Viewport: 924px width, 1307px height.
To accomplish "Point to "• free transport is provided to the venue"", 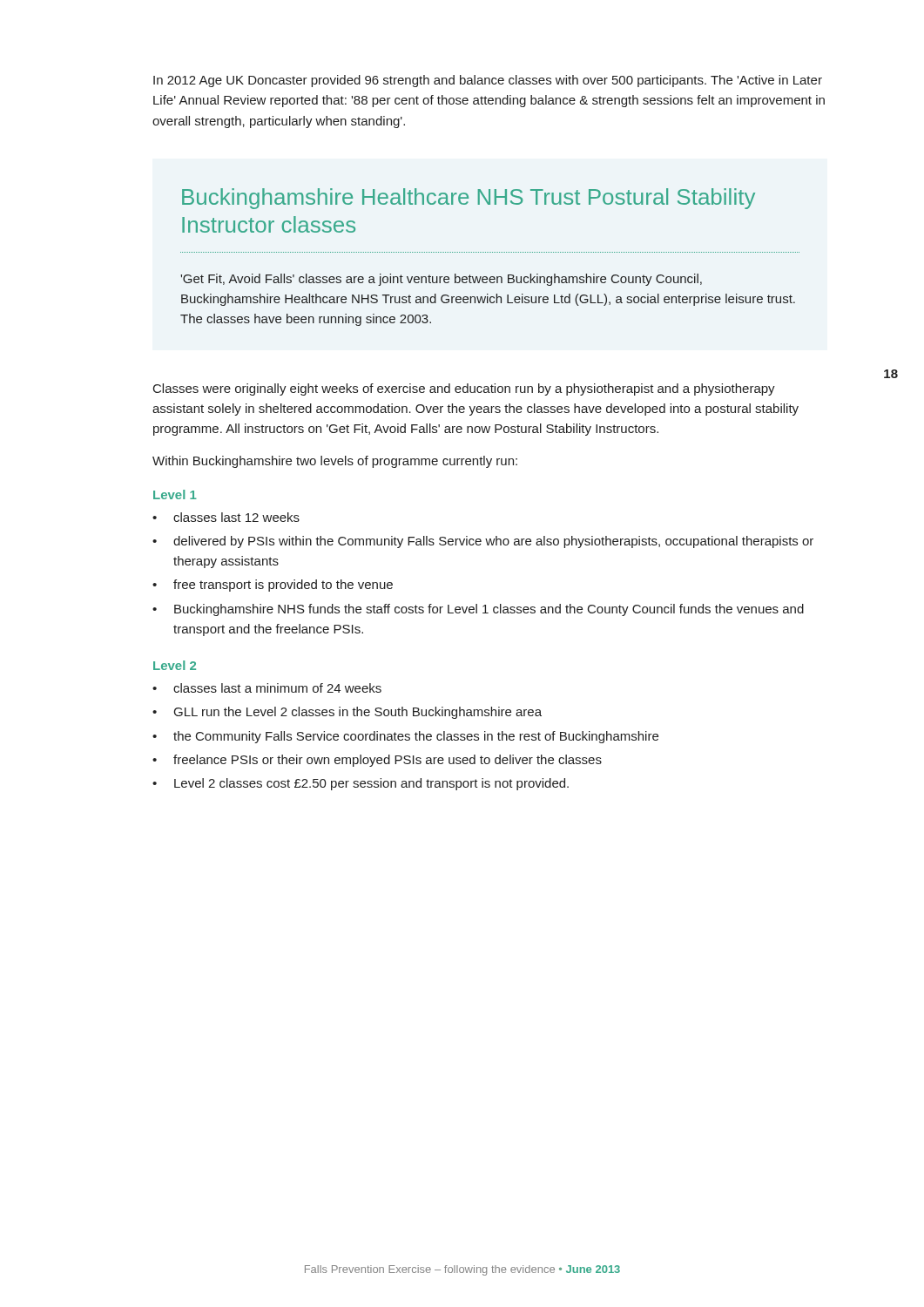I will point(273,586).
